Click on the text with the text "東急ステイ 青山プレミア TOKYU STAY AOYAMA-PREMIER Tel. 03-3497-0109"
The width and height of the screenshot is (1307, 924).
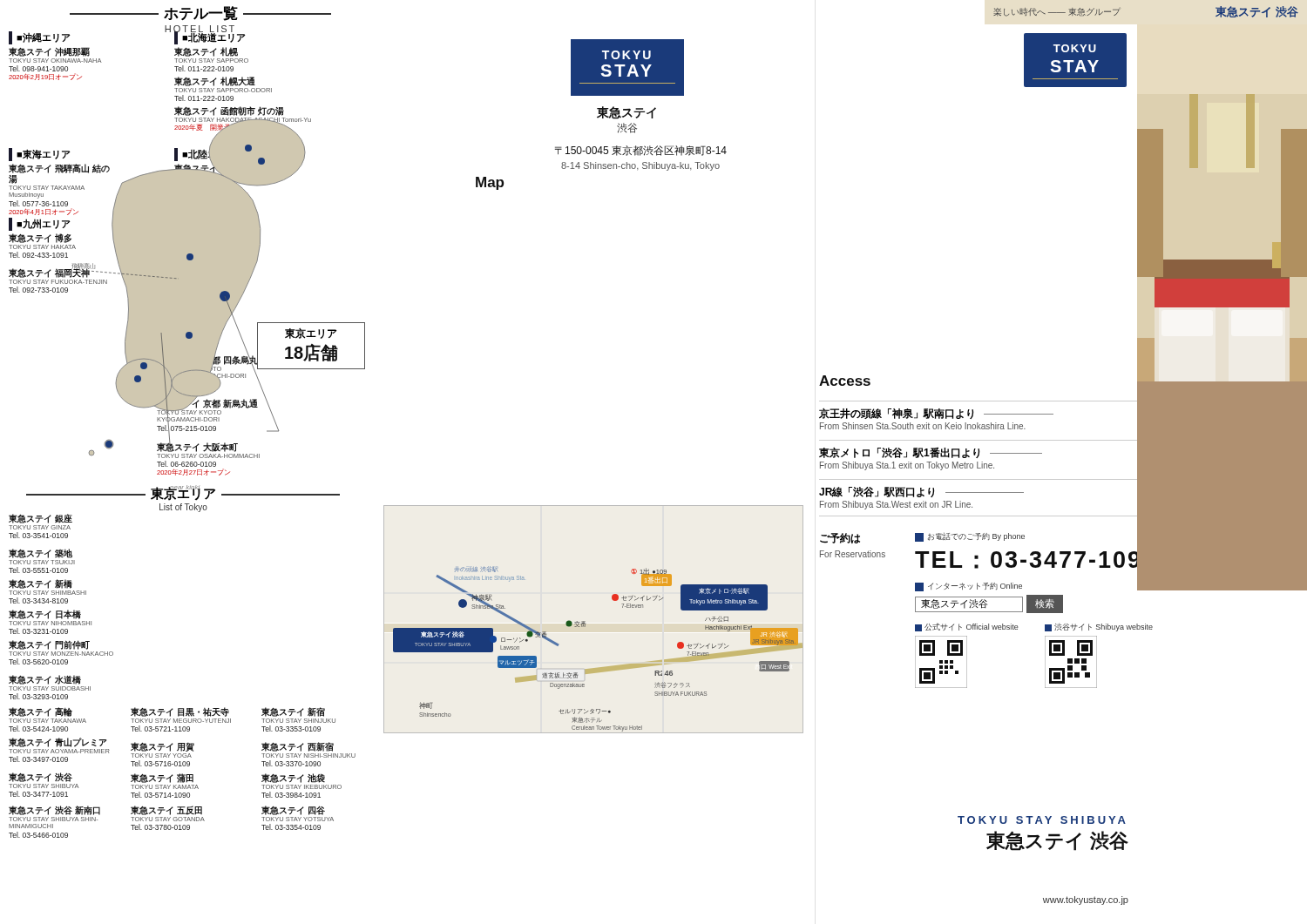(x=65, y=751)
